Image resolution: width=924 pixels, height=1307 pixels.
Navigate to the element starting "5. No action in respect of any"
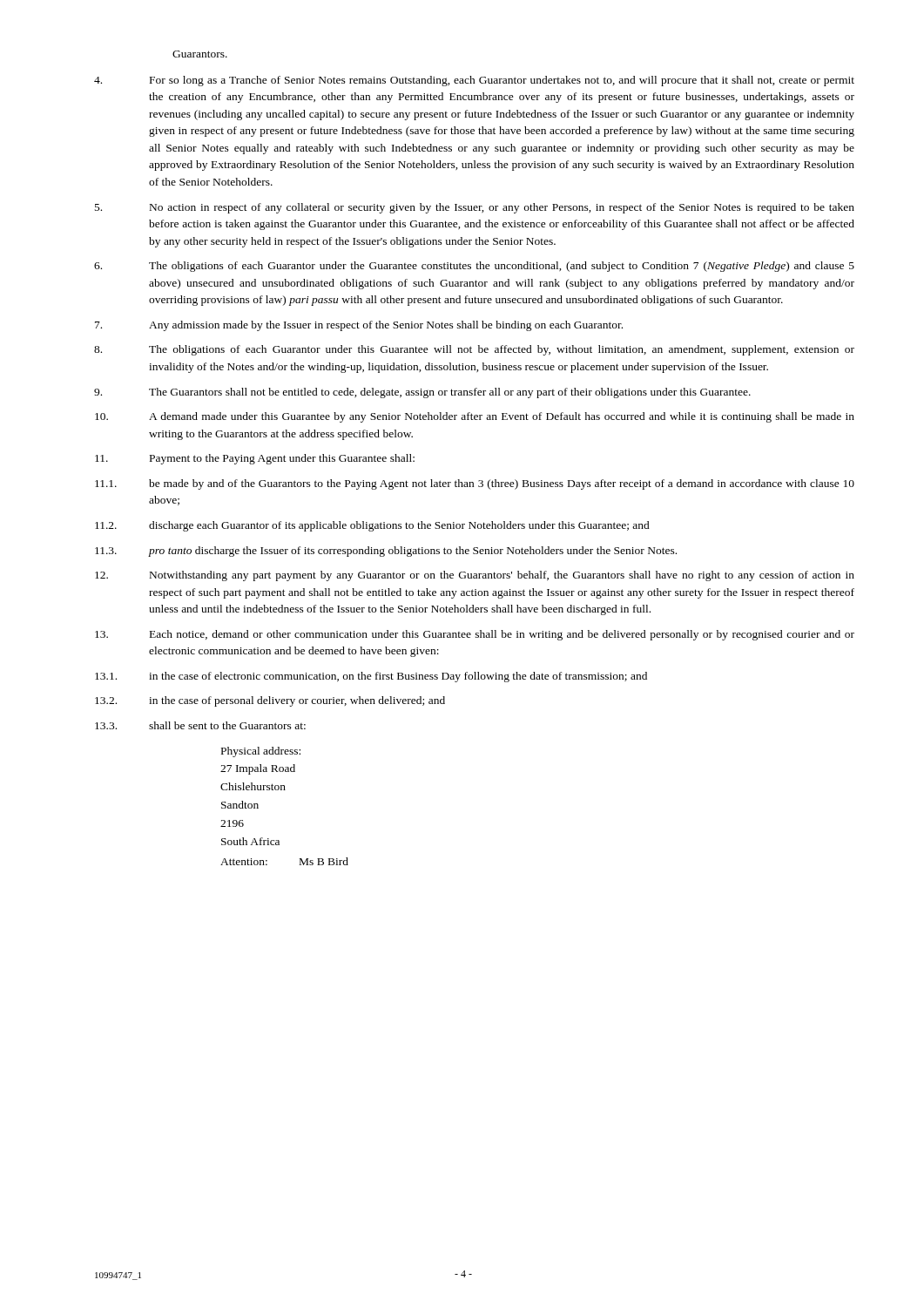(474, 224)
